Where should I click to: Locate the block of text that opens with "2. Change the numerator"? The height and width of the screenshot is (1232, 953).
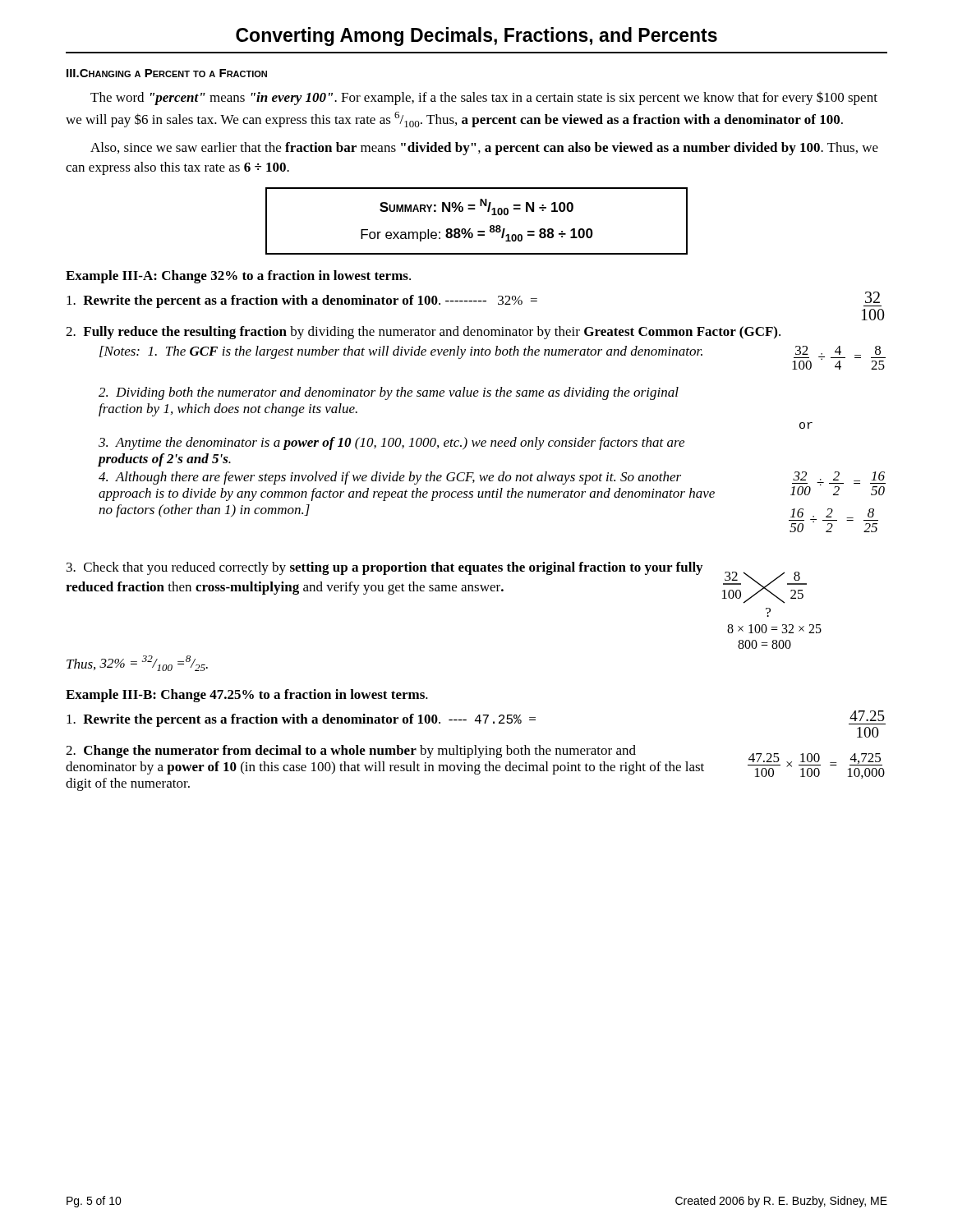[385, 766]
